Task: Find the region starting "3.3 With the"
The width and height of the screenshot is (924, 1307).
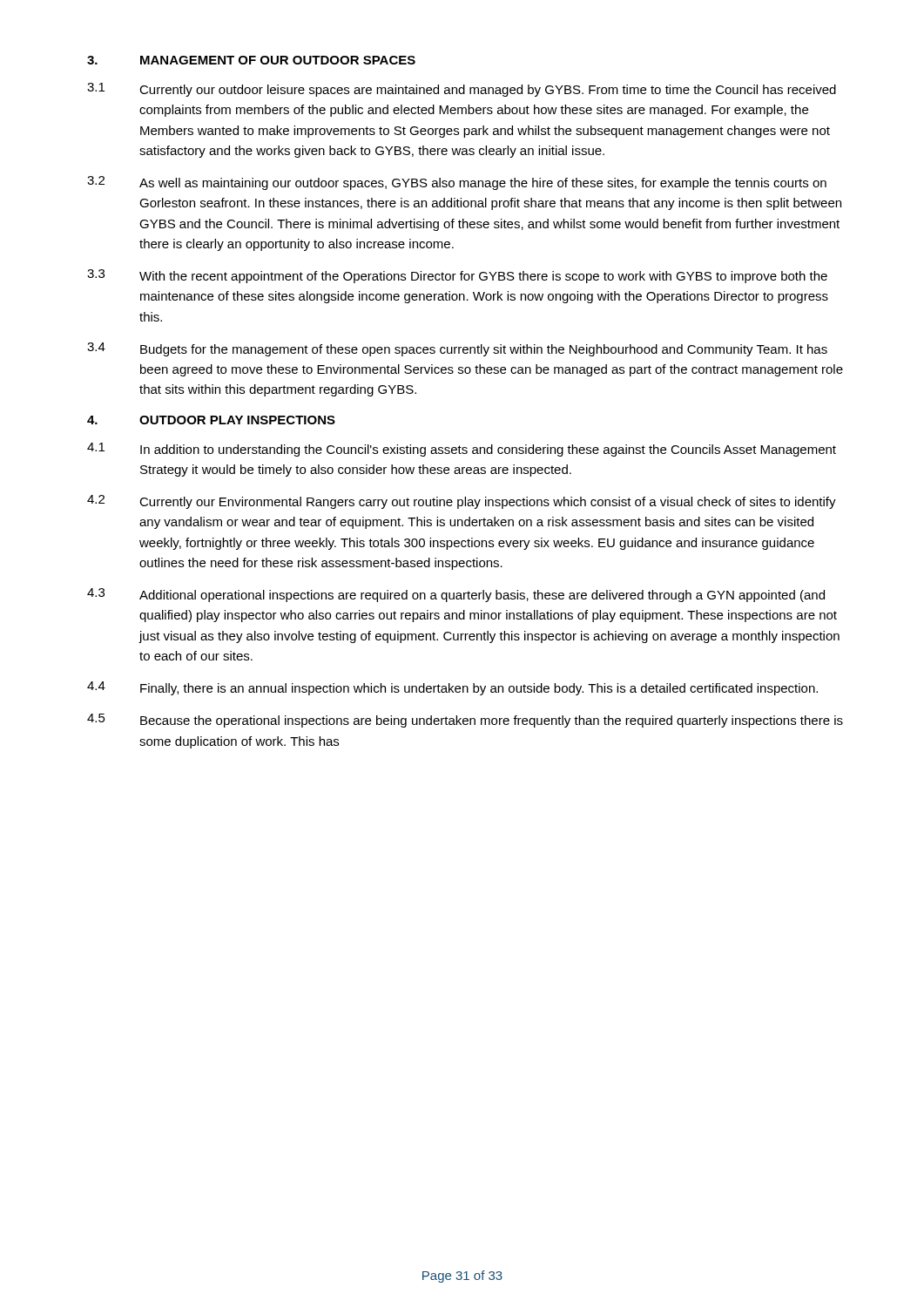Action: (471, 296)
